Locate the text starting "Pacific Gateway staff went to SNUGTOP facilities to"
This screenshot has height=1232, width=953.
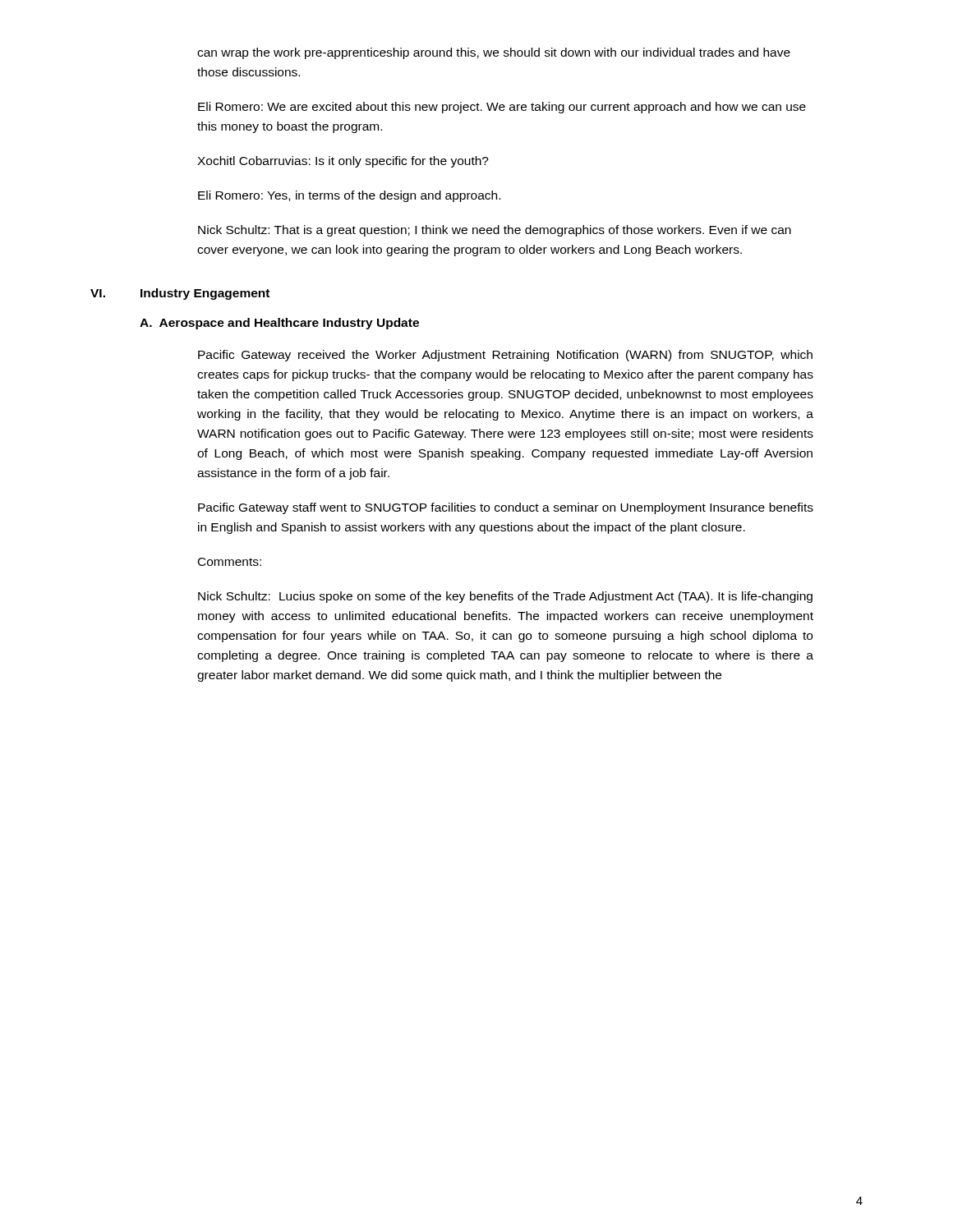tap(505, 517)
